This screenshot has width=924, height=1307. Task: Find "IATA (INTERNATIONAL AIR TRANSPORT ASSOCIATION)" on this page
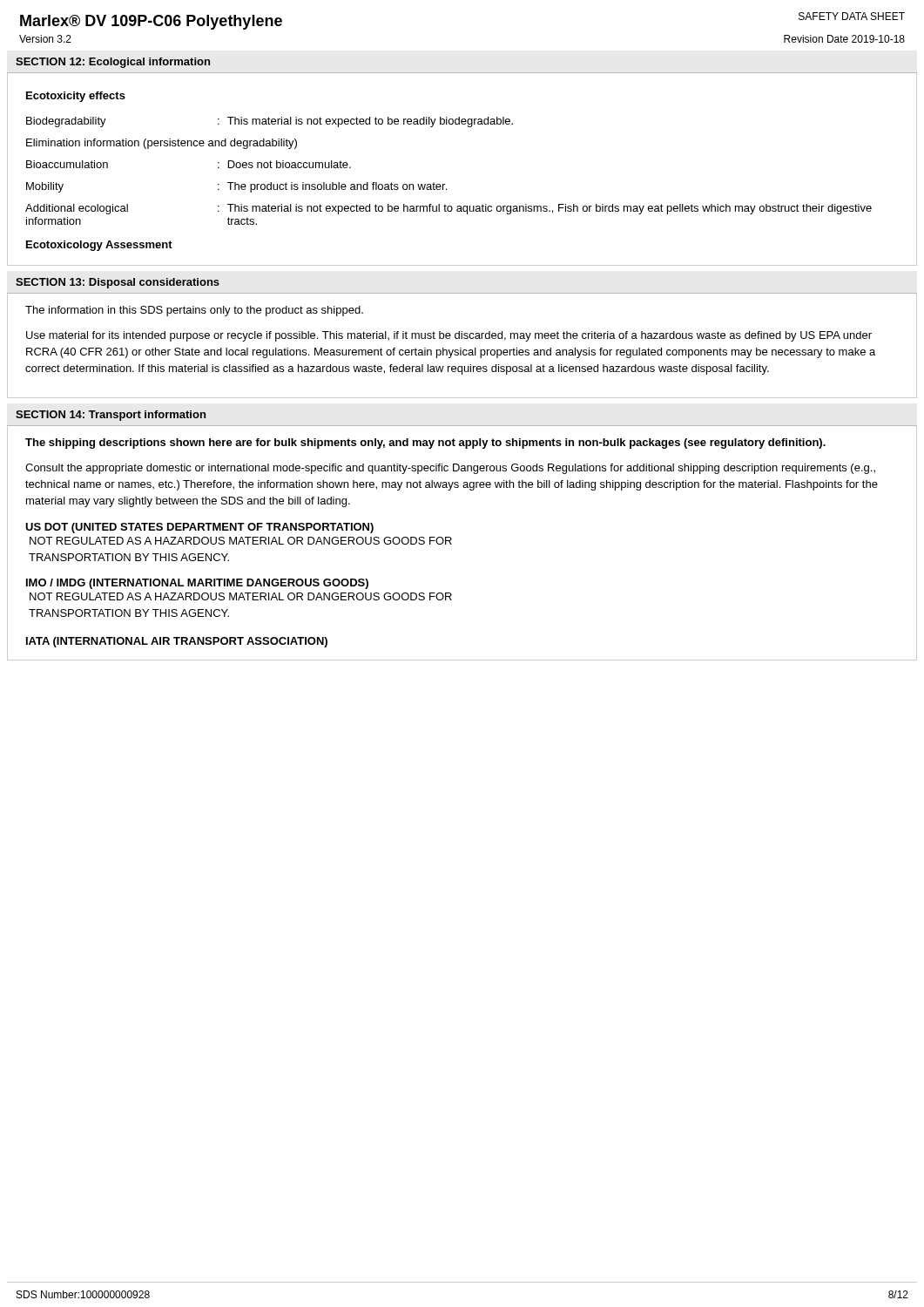click(177, 641)
